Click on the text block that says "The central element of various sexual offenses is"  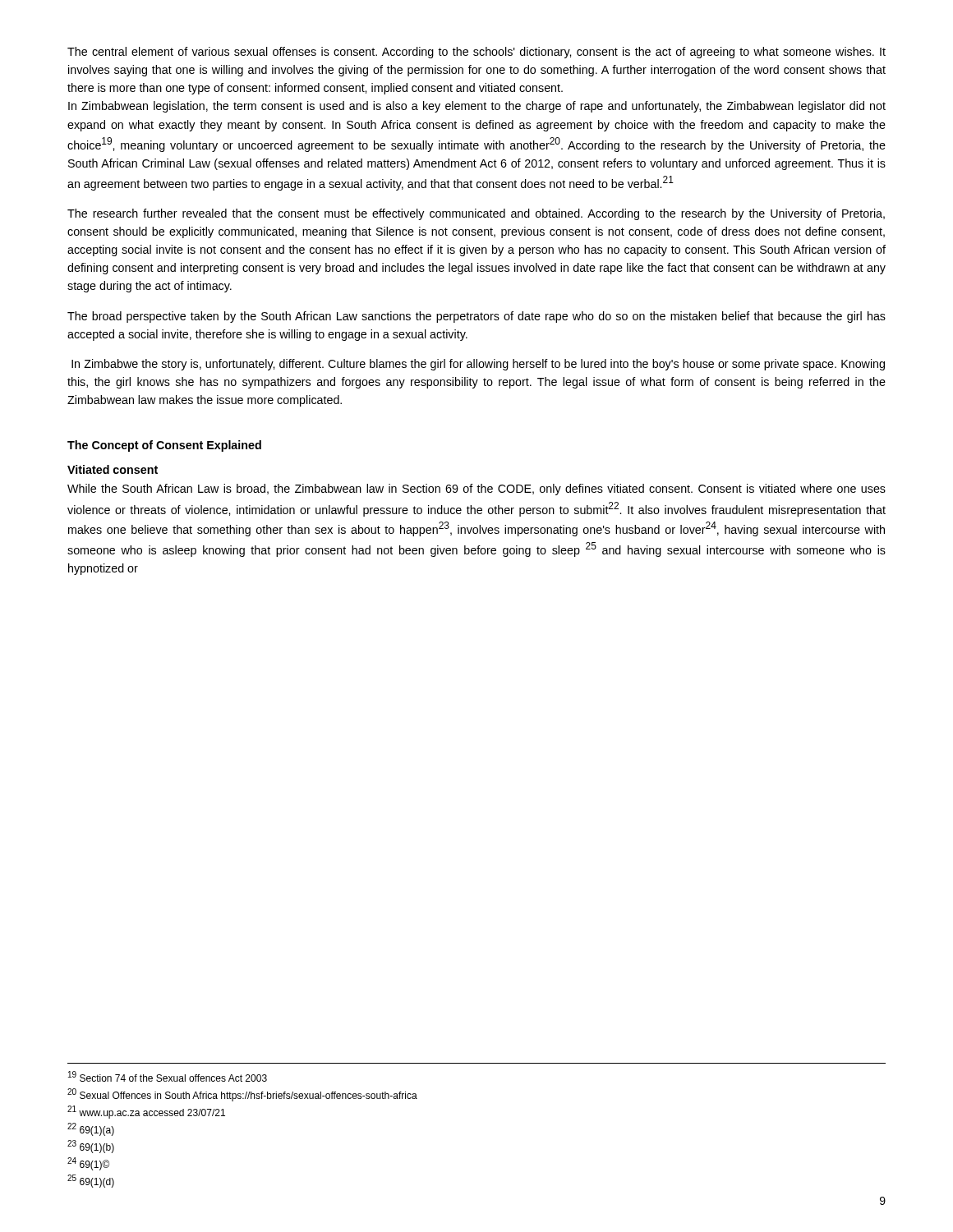click(x=476, y=118)
